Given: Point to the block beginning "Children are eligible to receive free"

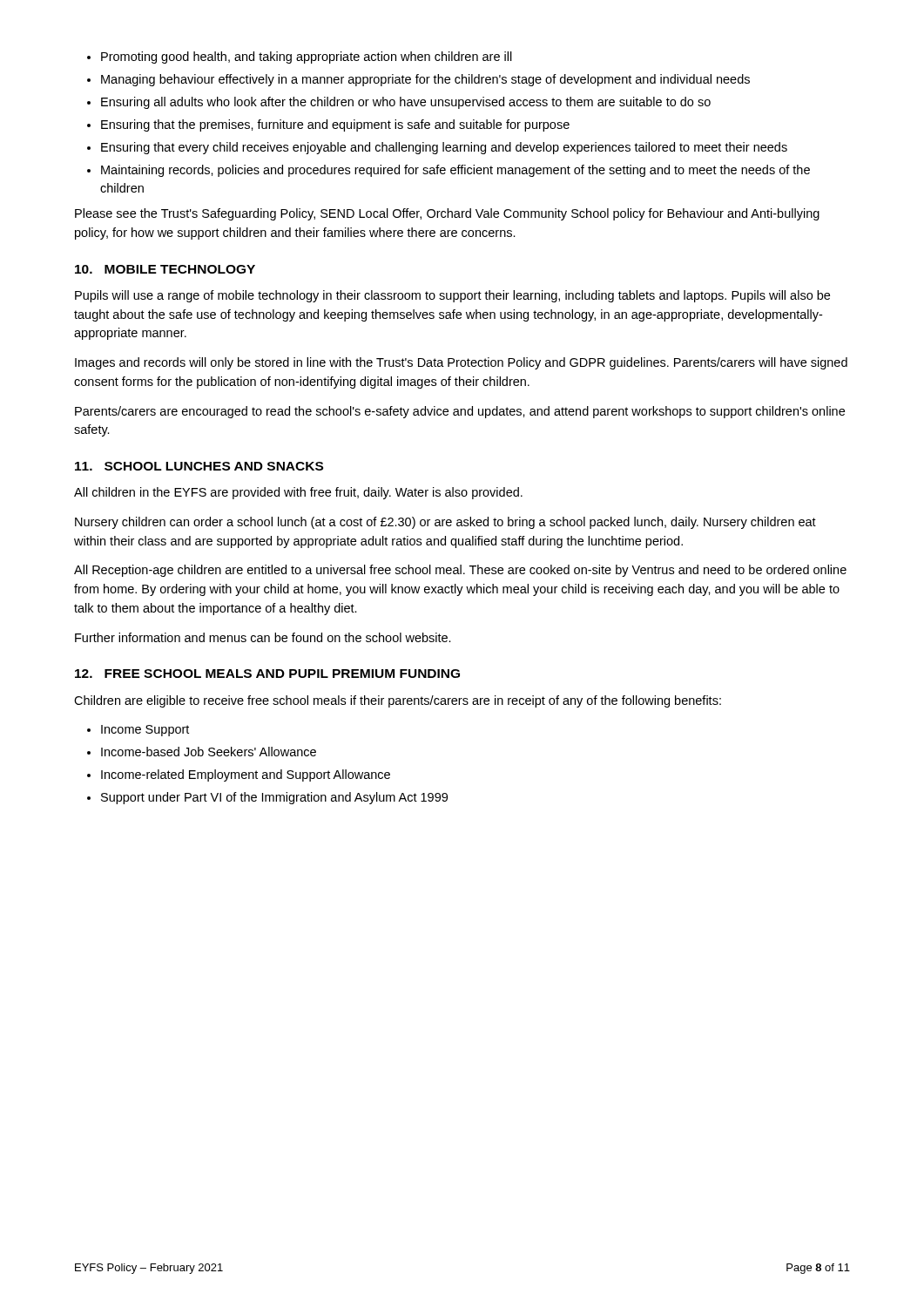Looking at the screenshot, I should [462, 701].
